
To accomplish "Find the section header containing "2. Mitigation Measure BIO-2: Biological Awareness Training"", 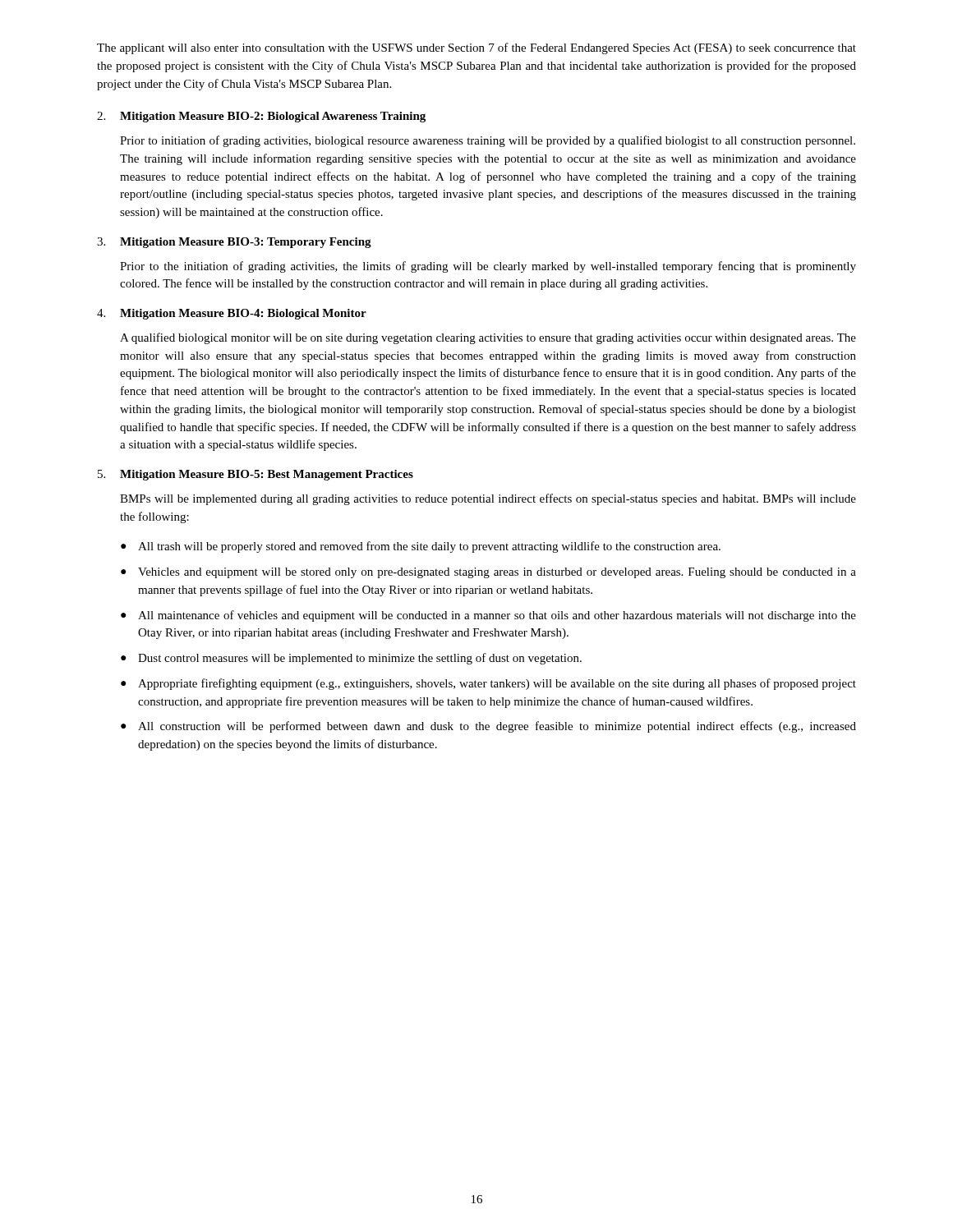I will click(x=261, y=117).
